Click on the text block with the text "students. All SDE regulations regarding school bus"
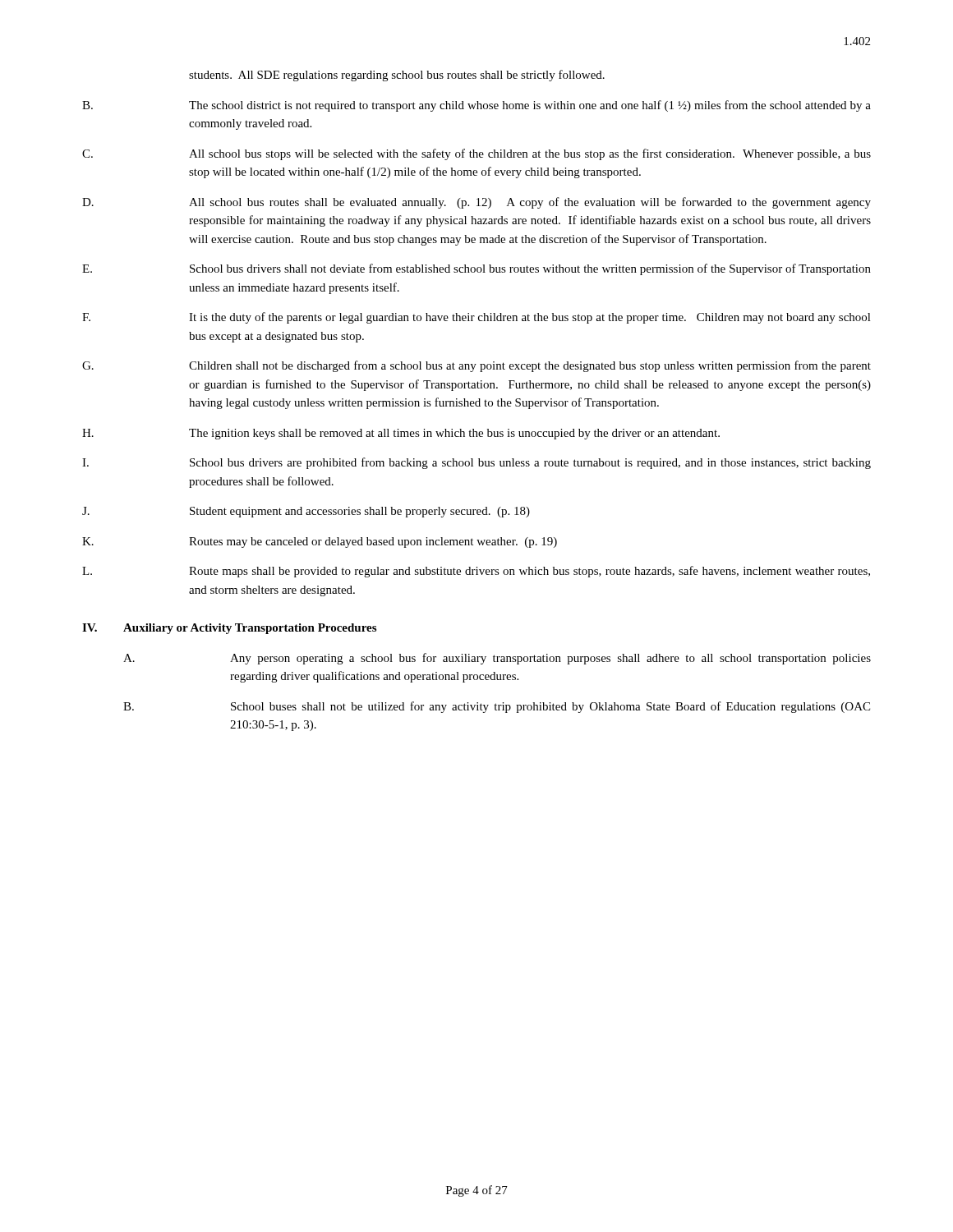The height and width of the screenshot is (1232, 953). pyautogui.click(x=397, y=75)
